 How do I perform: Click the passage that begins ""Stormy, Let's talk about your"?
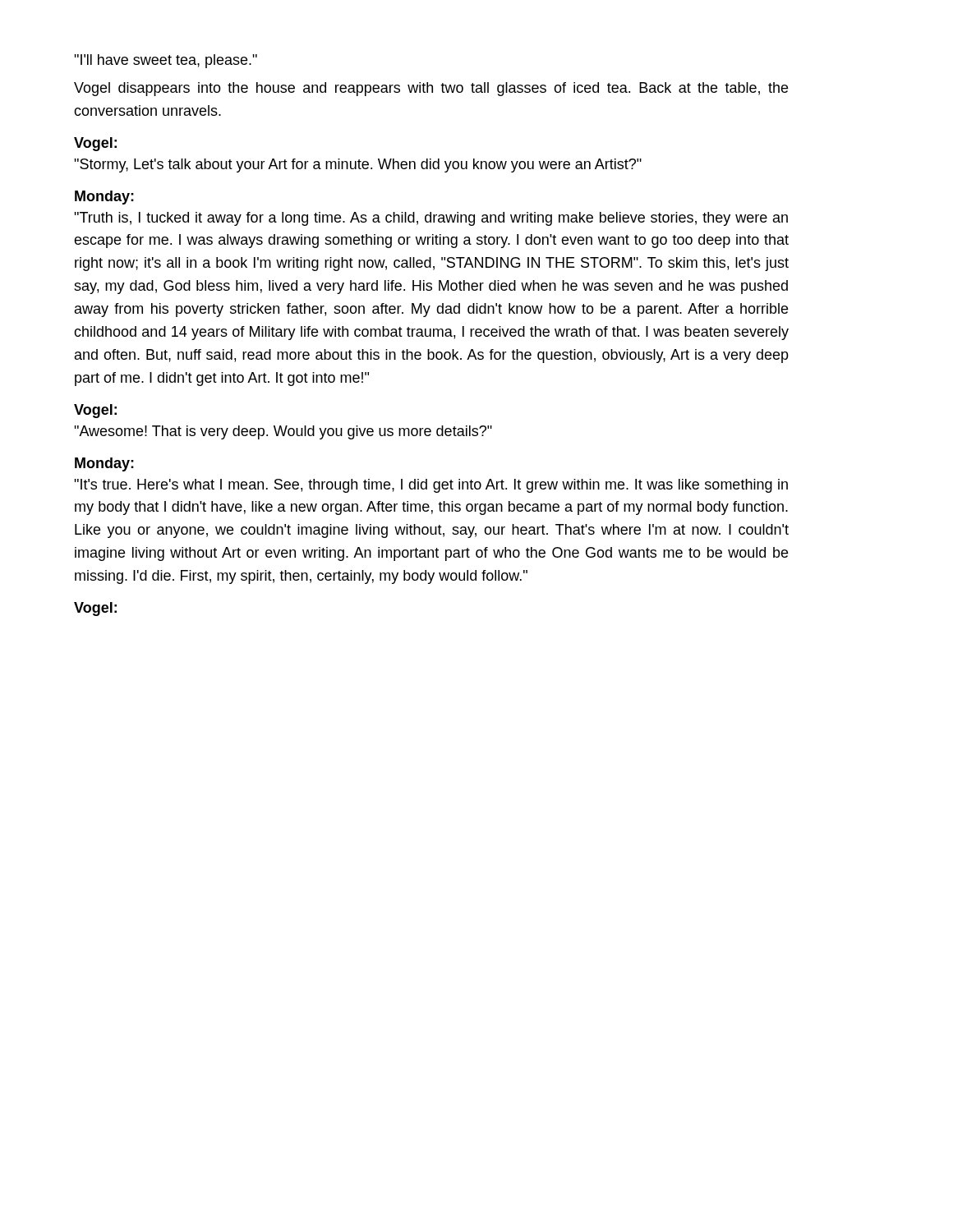358,164
